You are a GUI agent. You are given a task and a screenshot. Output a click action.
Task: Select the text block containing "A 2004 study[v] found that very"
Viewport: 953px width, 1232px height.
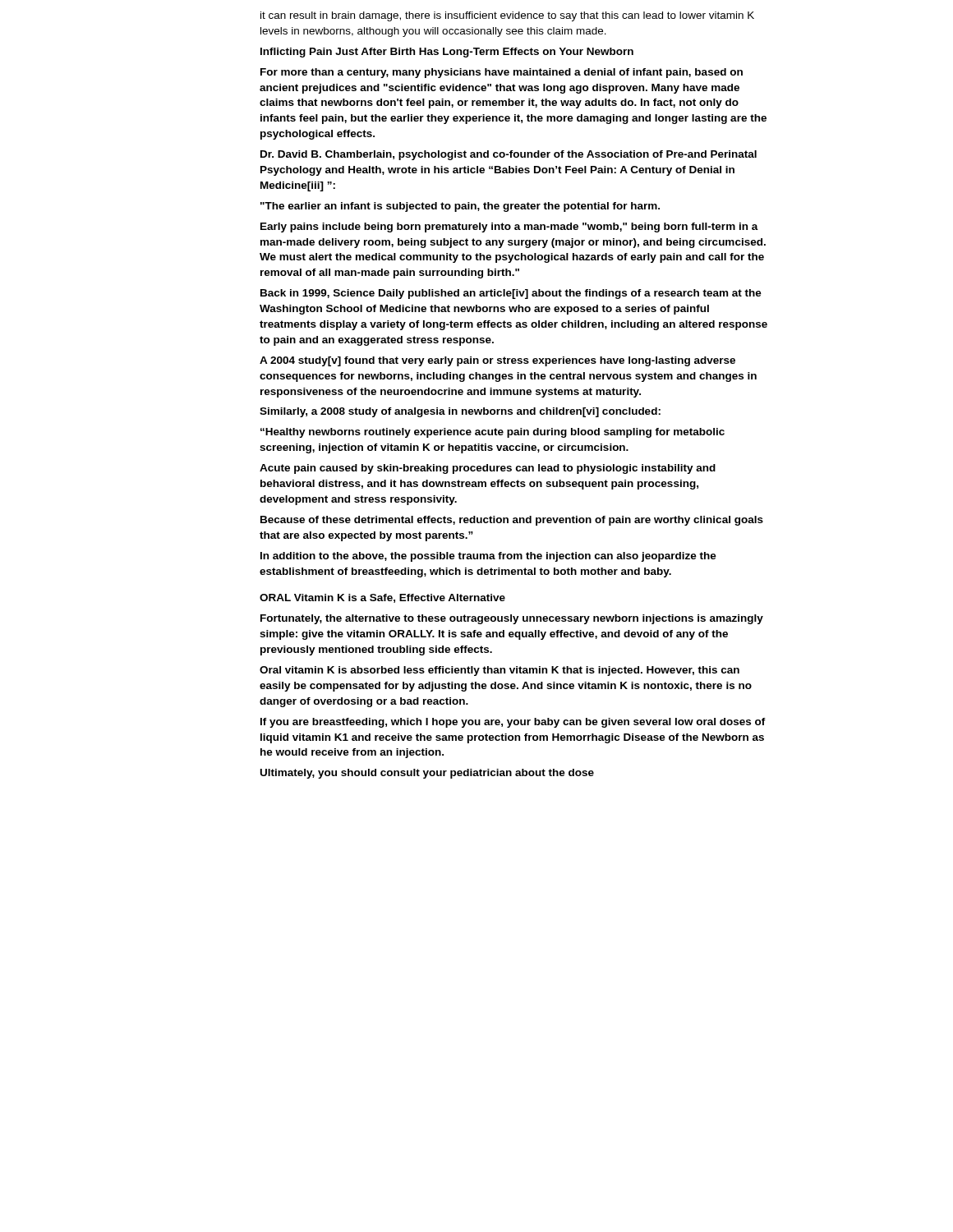[514, 376]
